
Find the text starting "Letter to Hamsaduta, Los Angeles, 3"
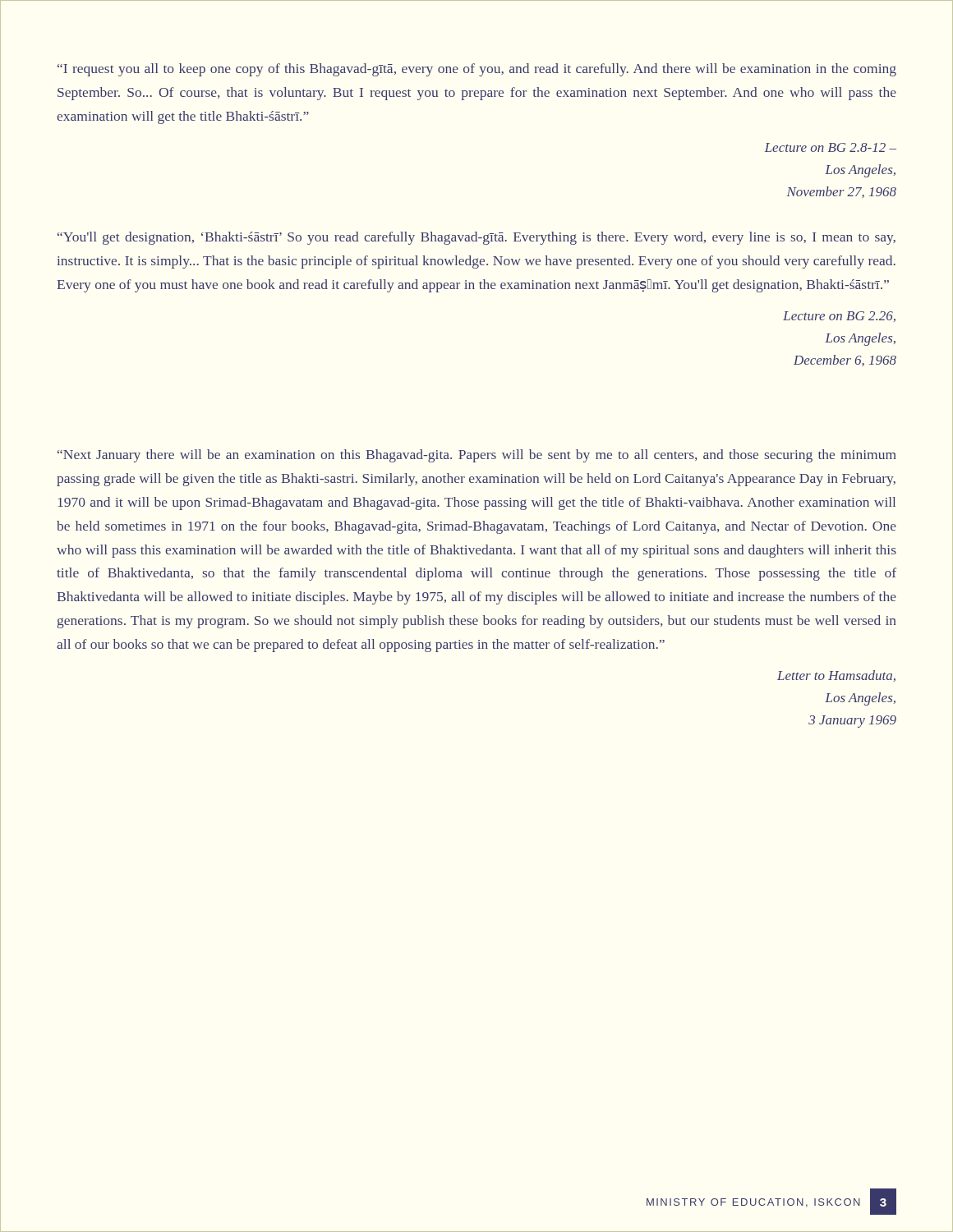point(837,698)
